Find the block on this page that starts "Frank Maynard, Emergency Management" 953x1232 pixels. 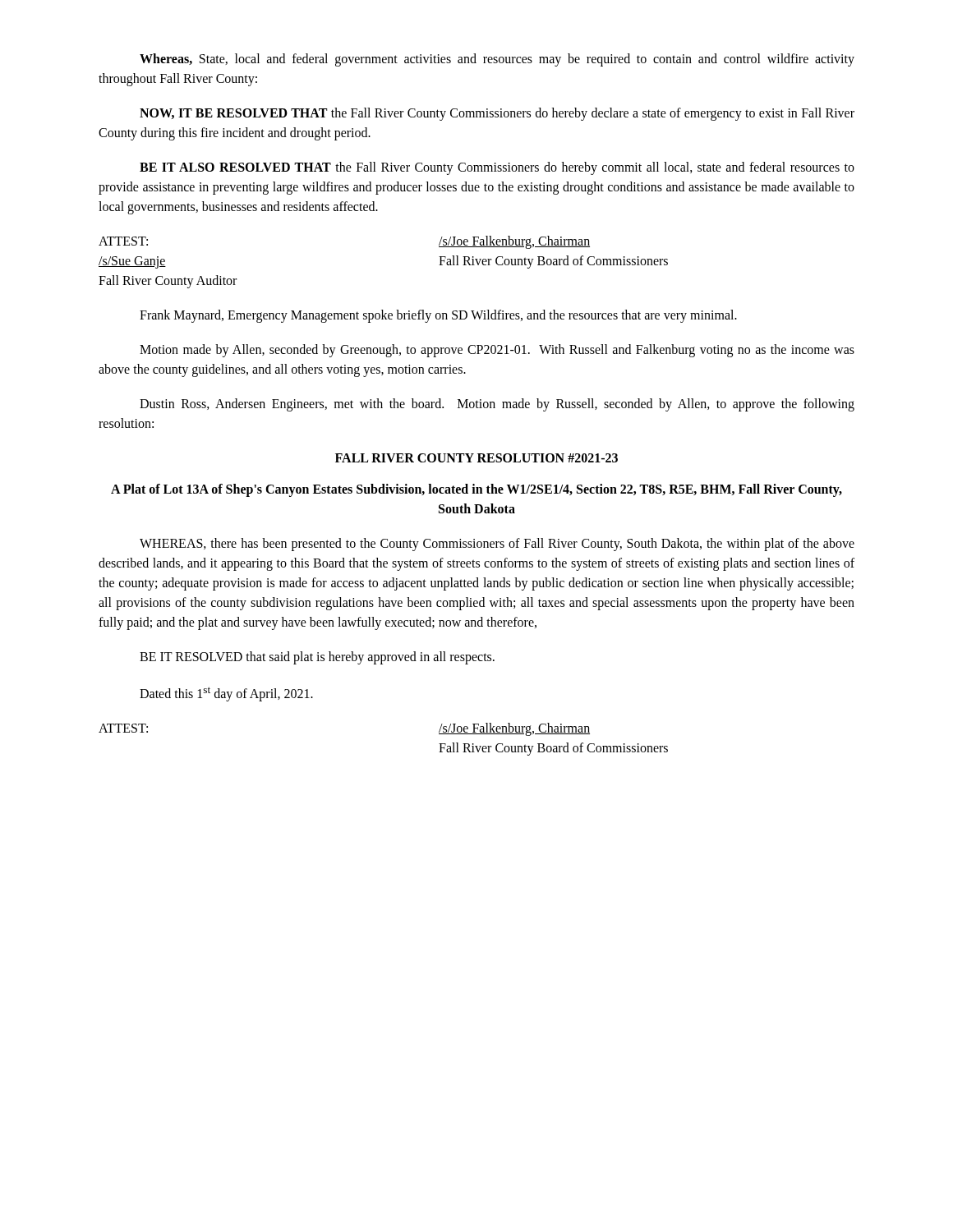(439, 315)
